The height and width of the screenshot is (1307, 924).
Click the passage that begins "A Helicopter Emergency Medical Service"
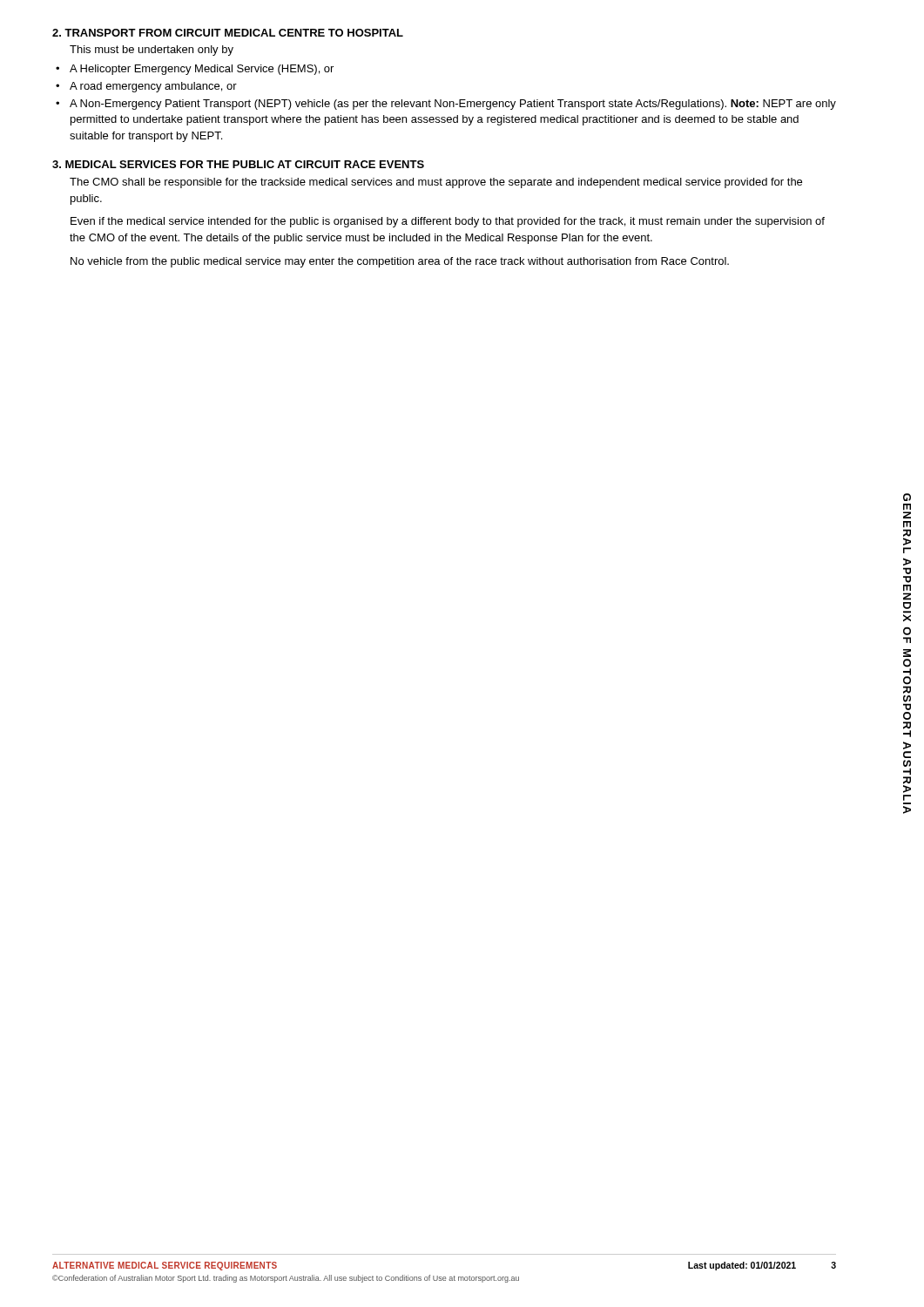pos(202,68)
